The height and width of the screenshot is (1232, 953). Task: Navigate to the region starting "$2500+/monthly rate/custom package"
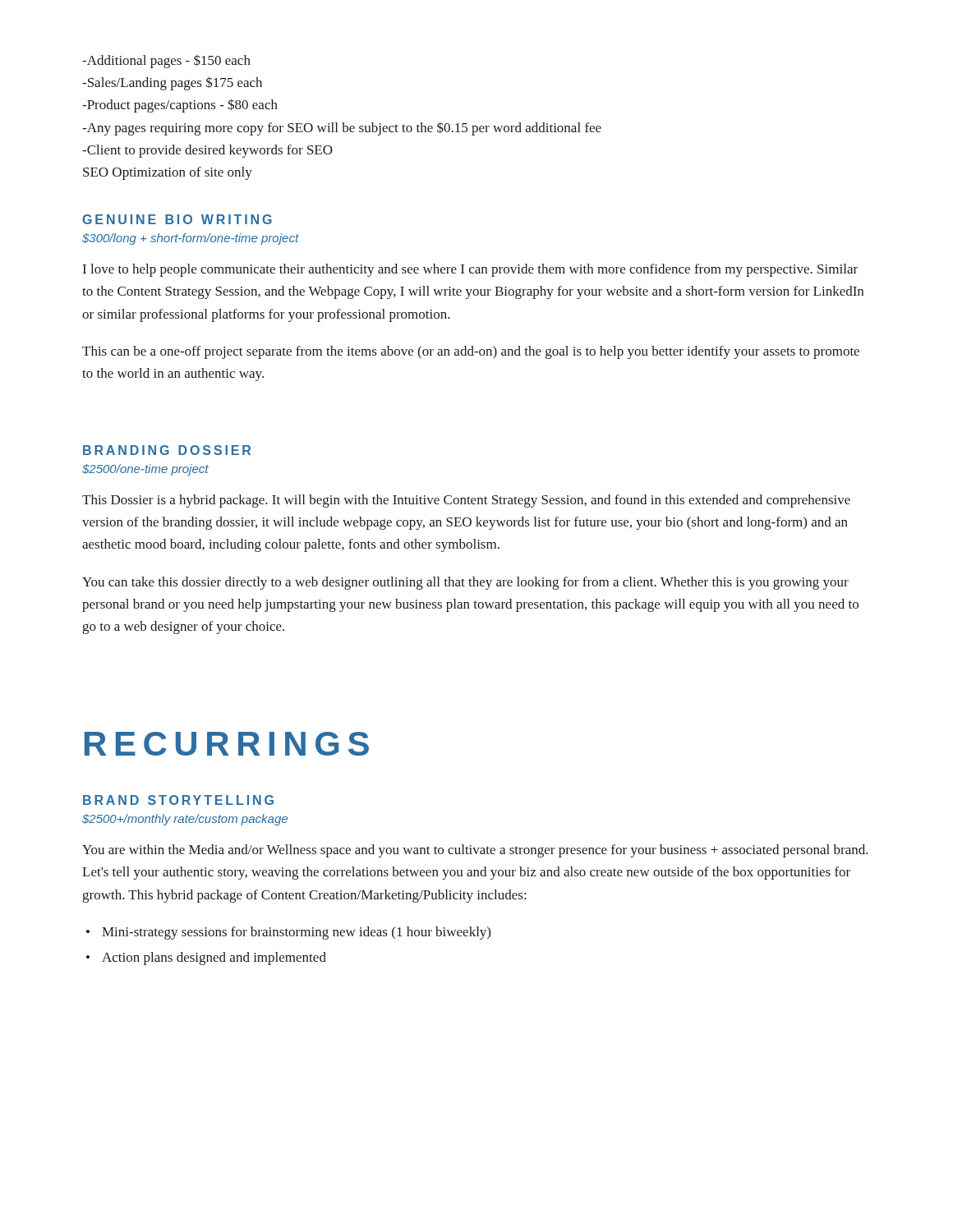[185, 820]
